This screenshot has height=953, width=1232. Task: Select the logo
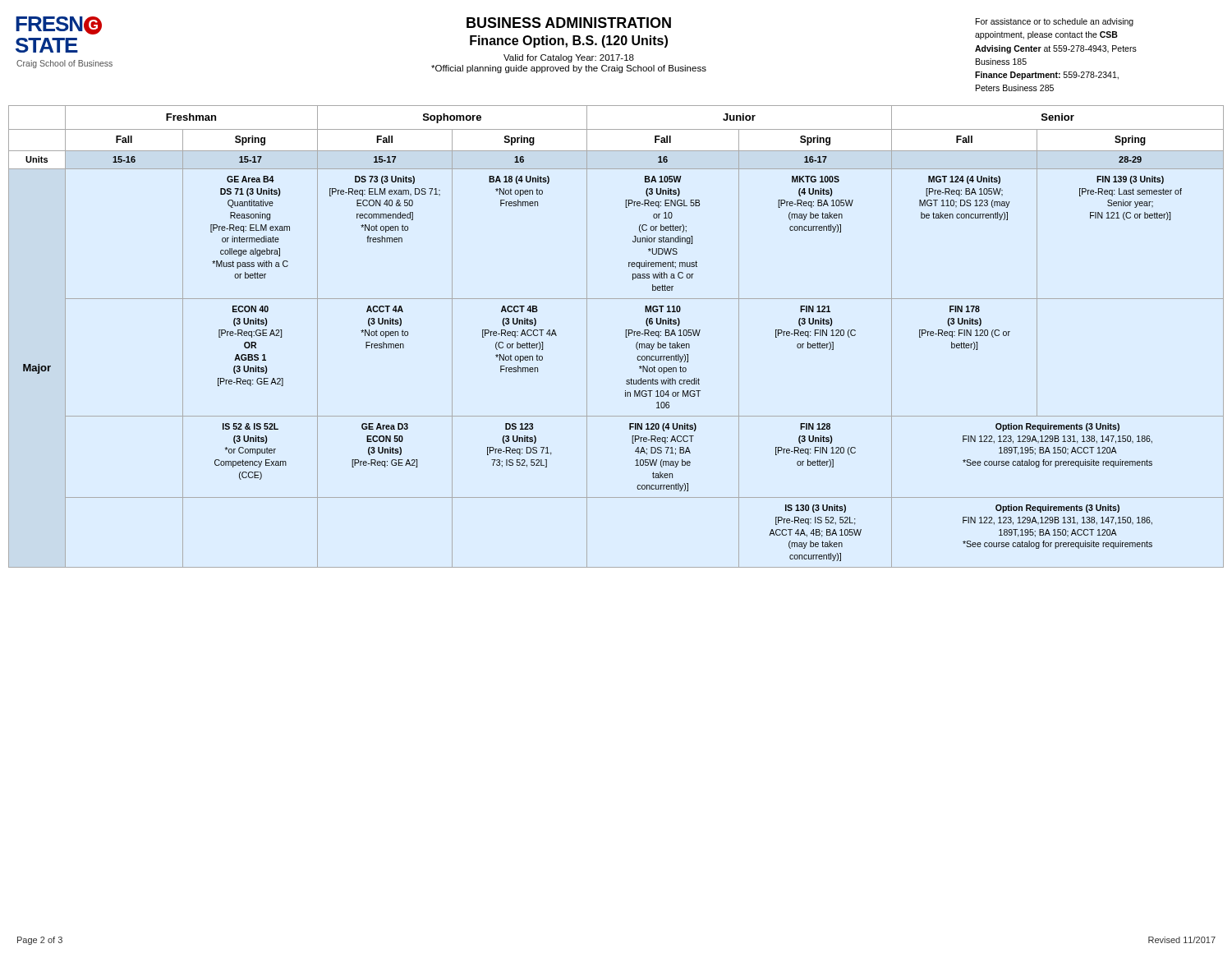89,41
